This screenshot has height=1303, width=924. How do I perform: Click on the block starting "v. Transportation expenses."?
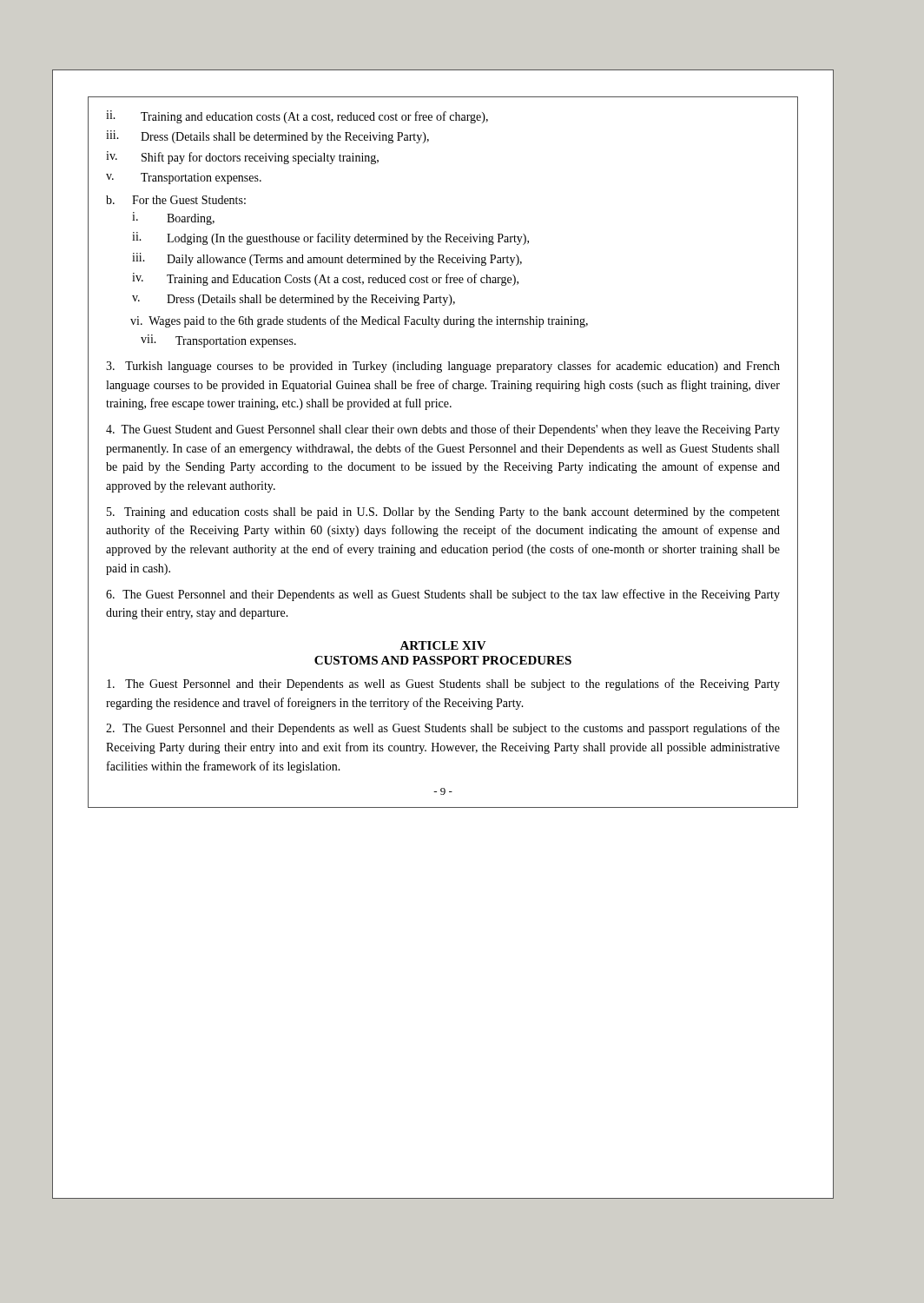tap(184, 178)
